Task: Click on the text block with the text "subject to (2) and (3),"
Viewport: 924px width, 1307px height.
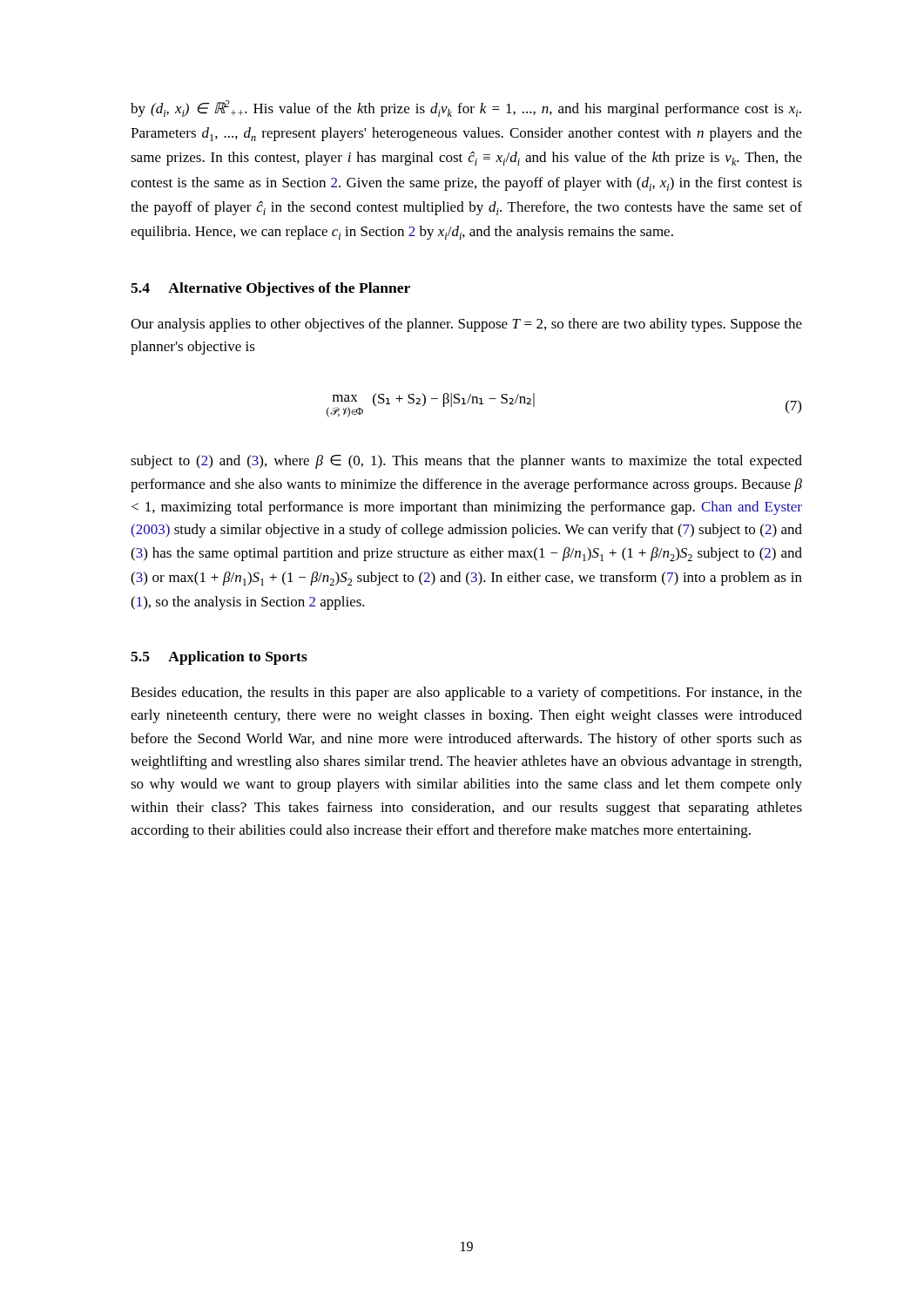Action: [x=466, y=531]
